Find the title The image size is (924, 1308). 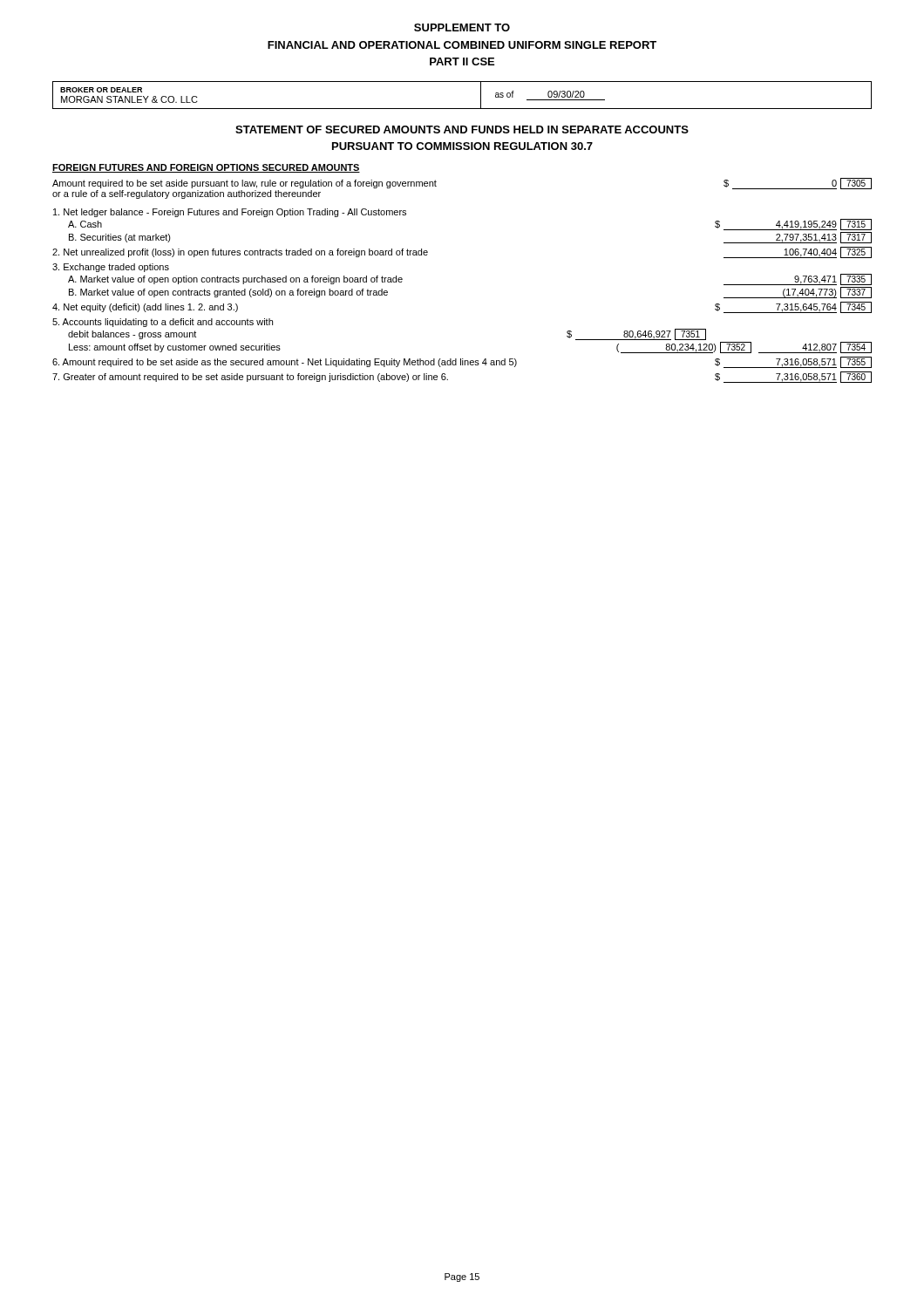[x=462, y=45]
